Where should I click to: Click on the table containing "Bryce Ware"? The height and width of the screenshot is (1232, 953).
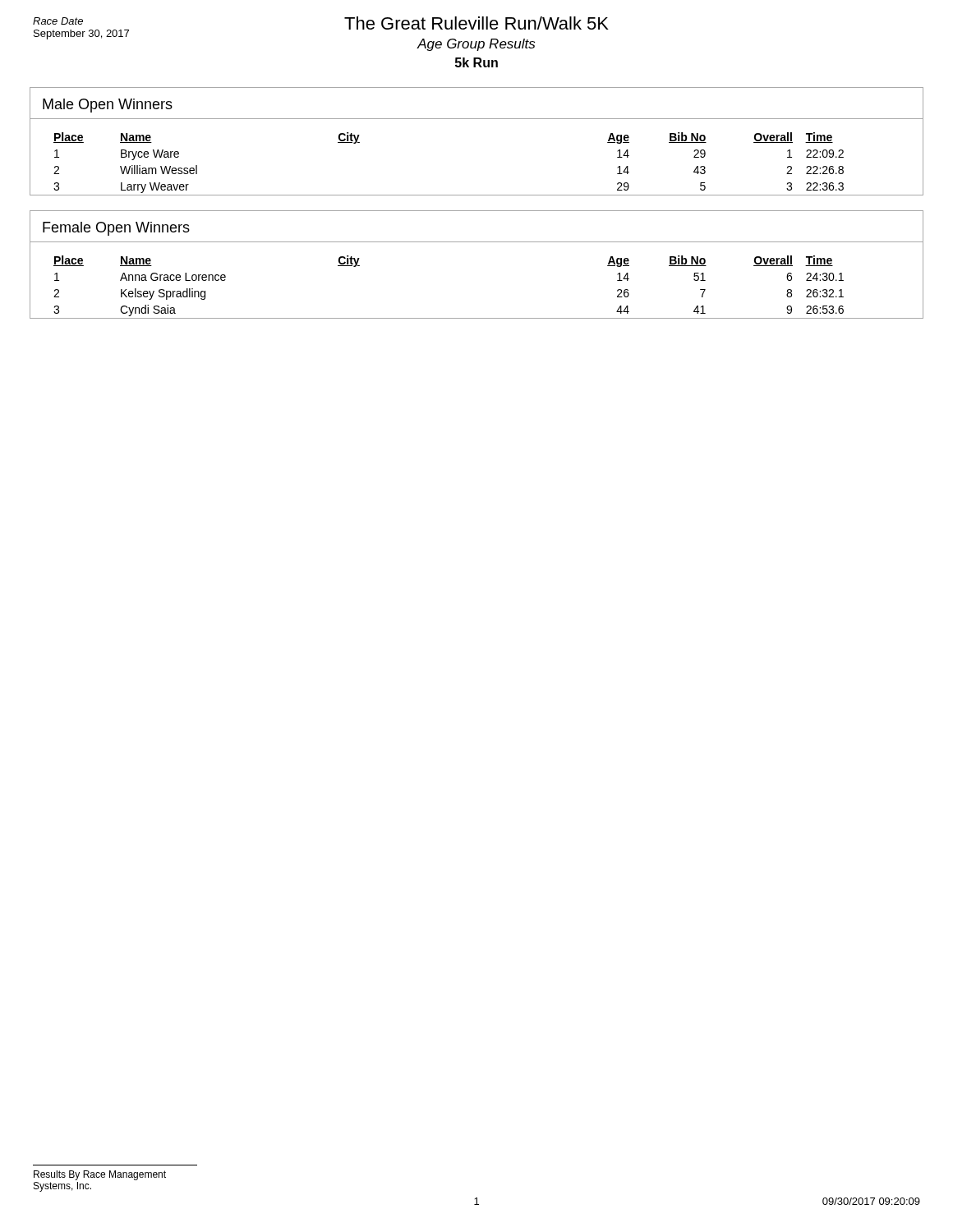pos(476,161)
